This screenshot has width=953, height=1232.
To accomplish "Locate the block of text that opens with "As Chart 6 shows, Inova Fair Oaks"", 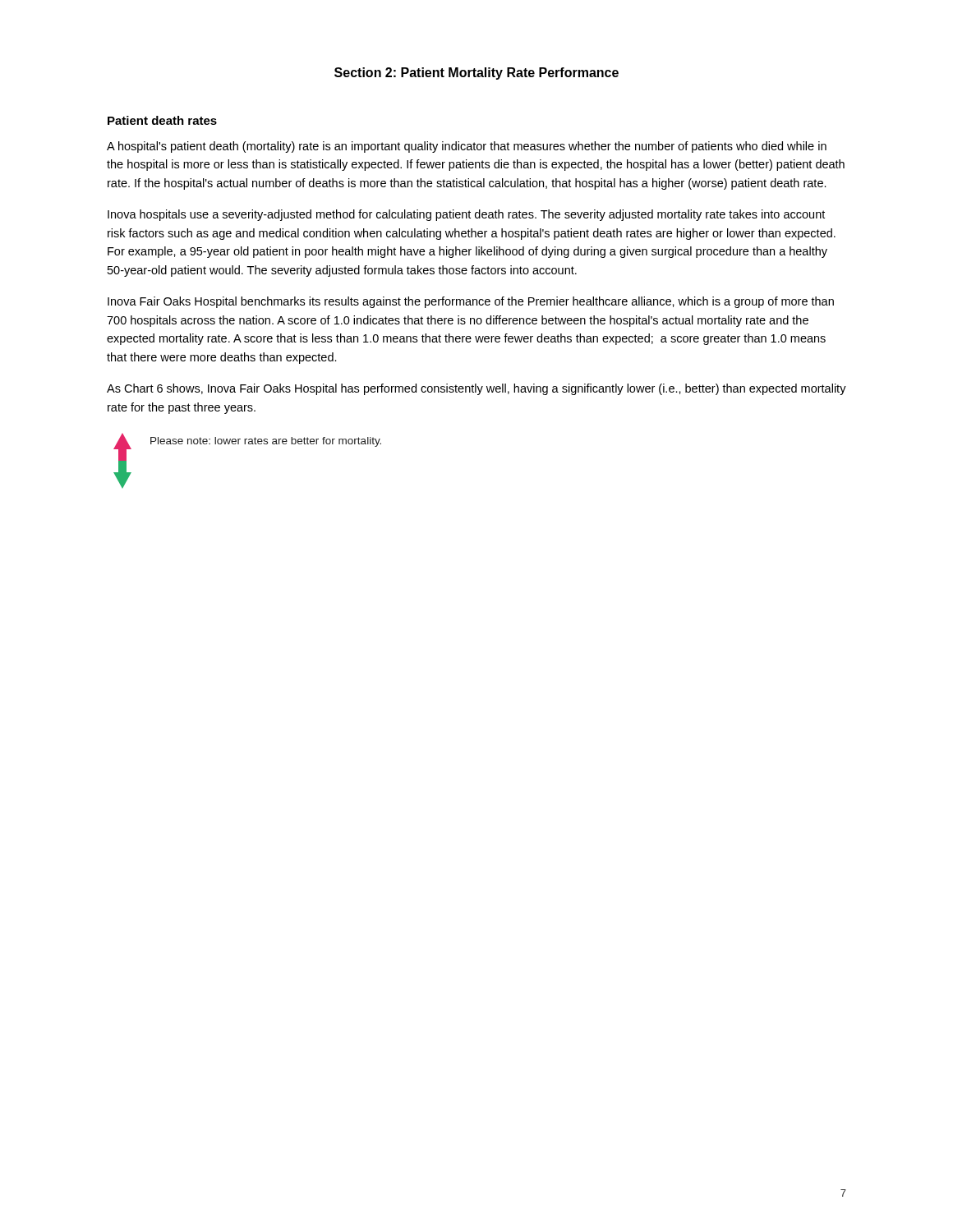I will (x=476, y=398).
